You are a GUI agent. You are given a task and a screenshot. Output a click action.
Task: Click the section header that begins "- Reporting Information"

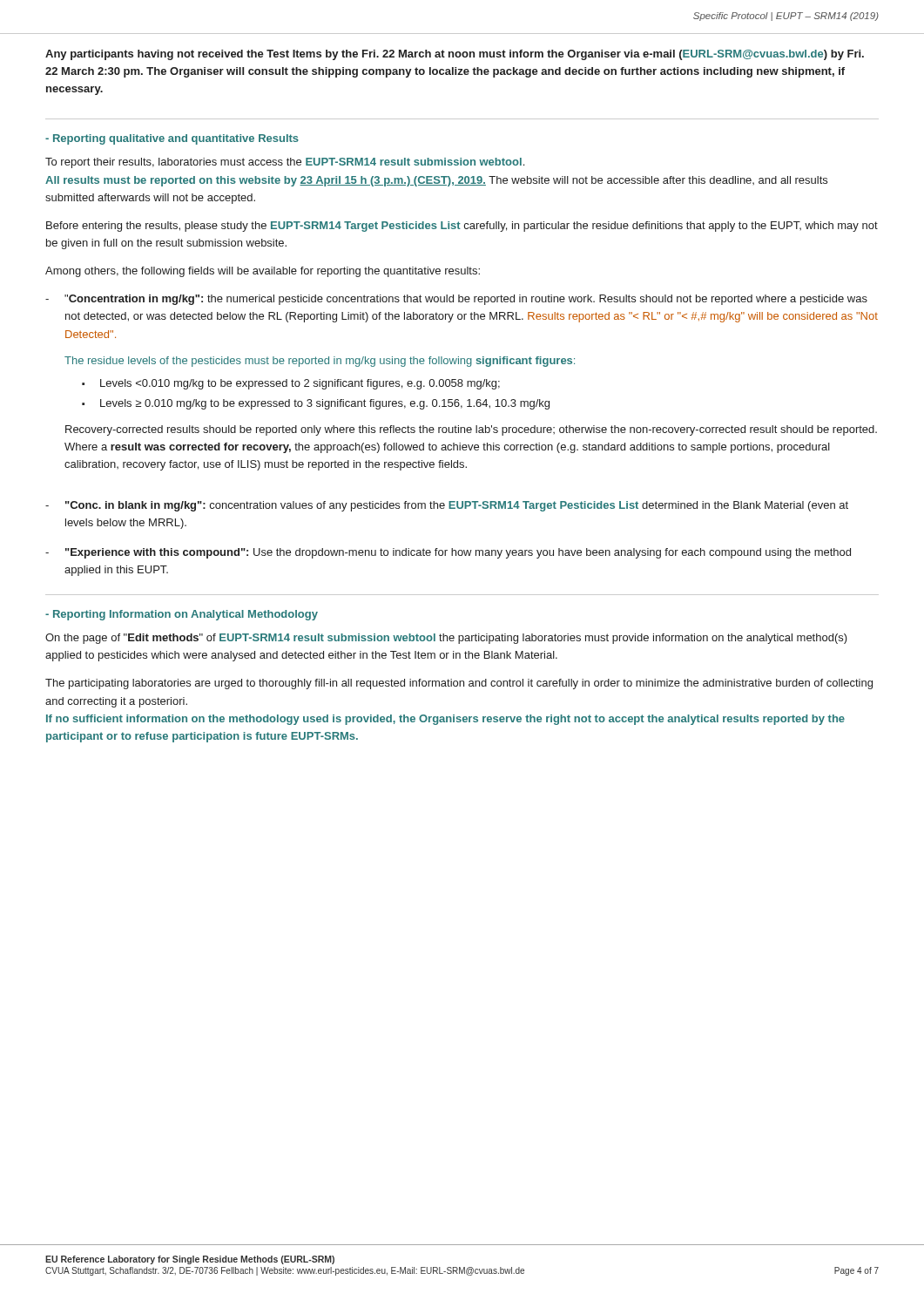[x=182, y=614]
